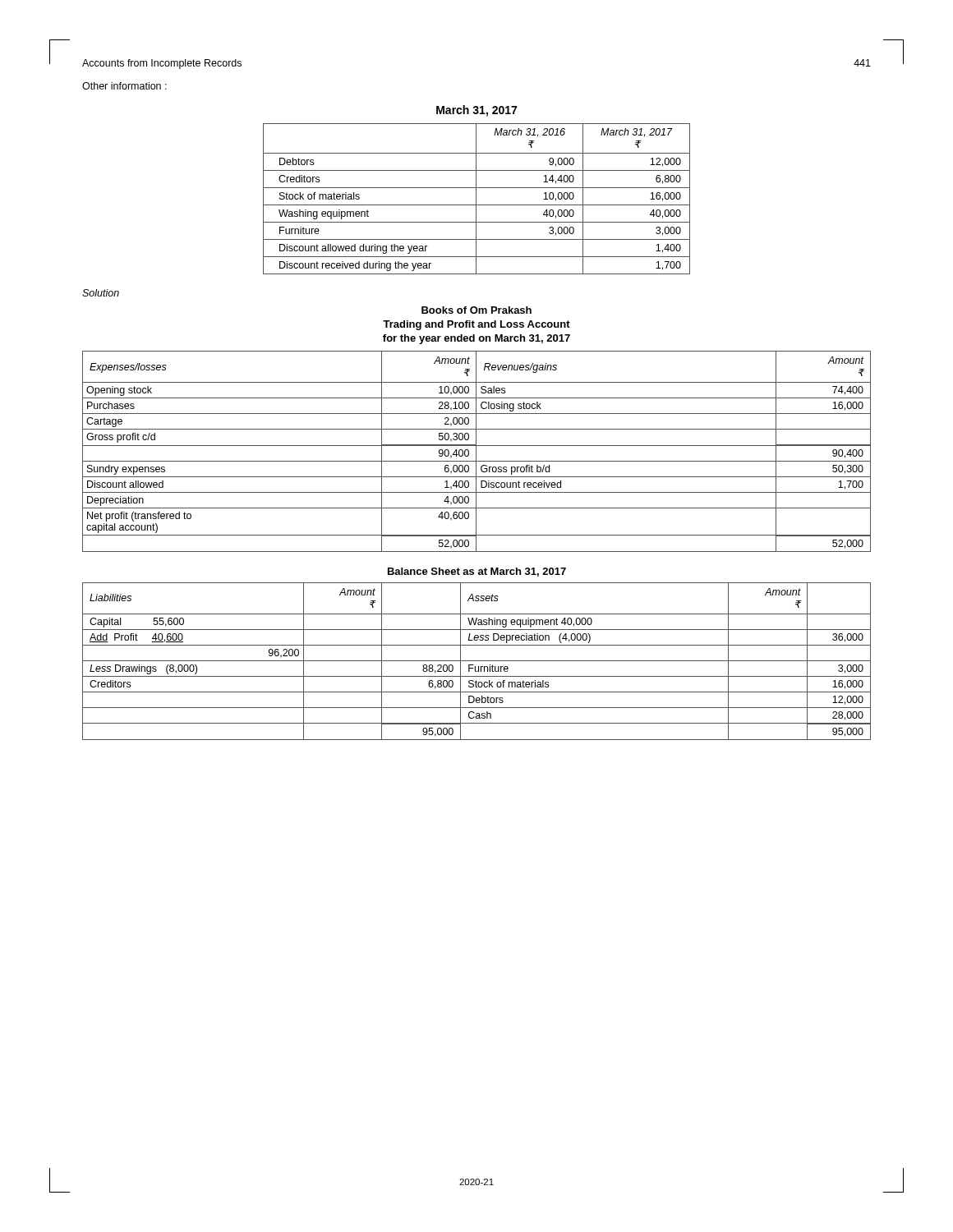
Task: Click where it says "March 31, 2017"
Action: pyautogui.click(x=476, y=110)
